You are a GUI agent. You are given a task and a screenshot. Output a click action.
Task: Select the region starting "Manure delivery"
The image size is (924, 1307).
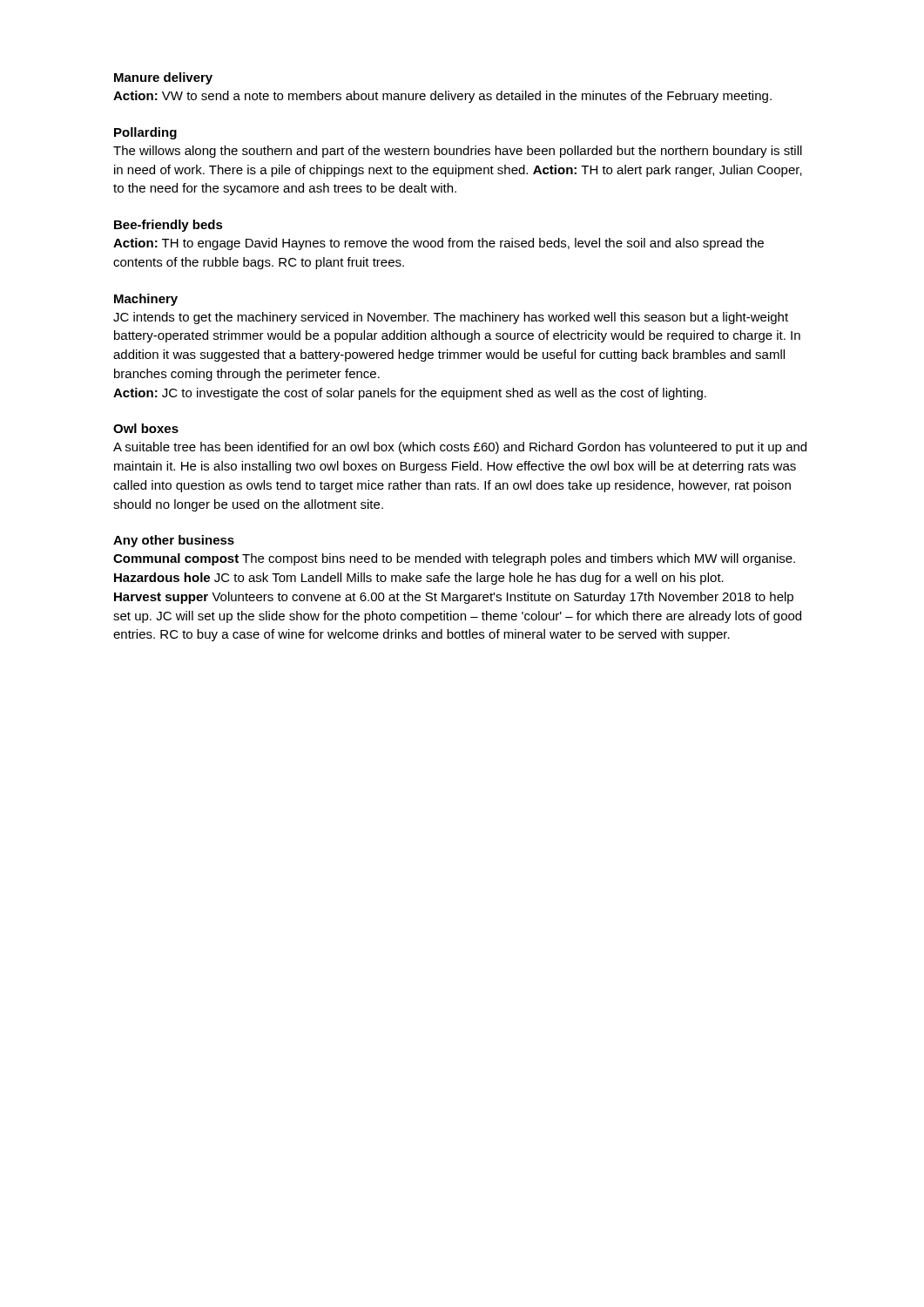coord(163,77)
